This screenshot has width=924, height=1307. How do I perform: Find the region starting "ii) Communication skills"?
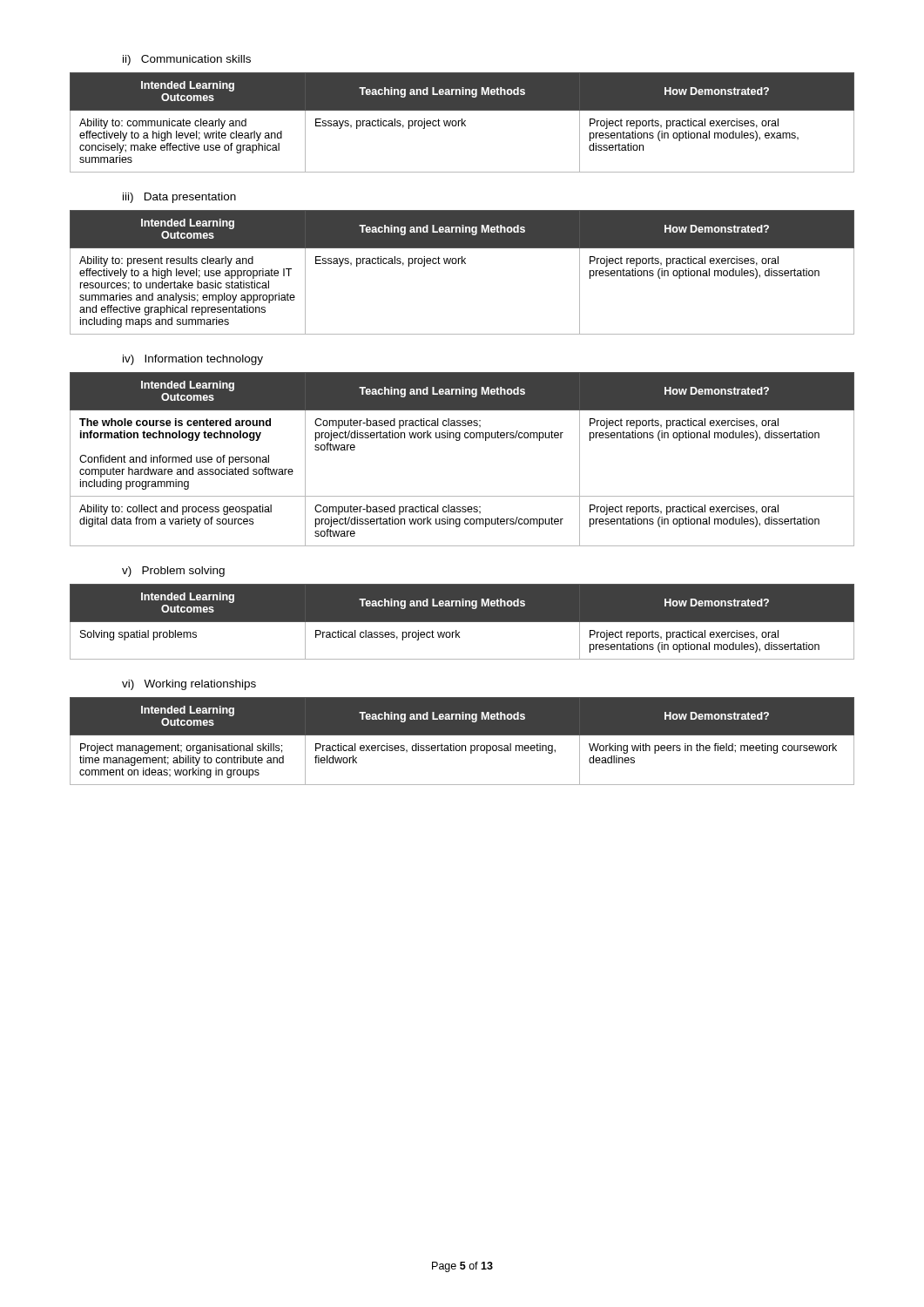[187, 59]
